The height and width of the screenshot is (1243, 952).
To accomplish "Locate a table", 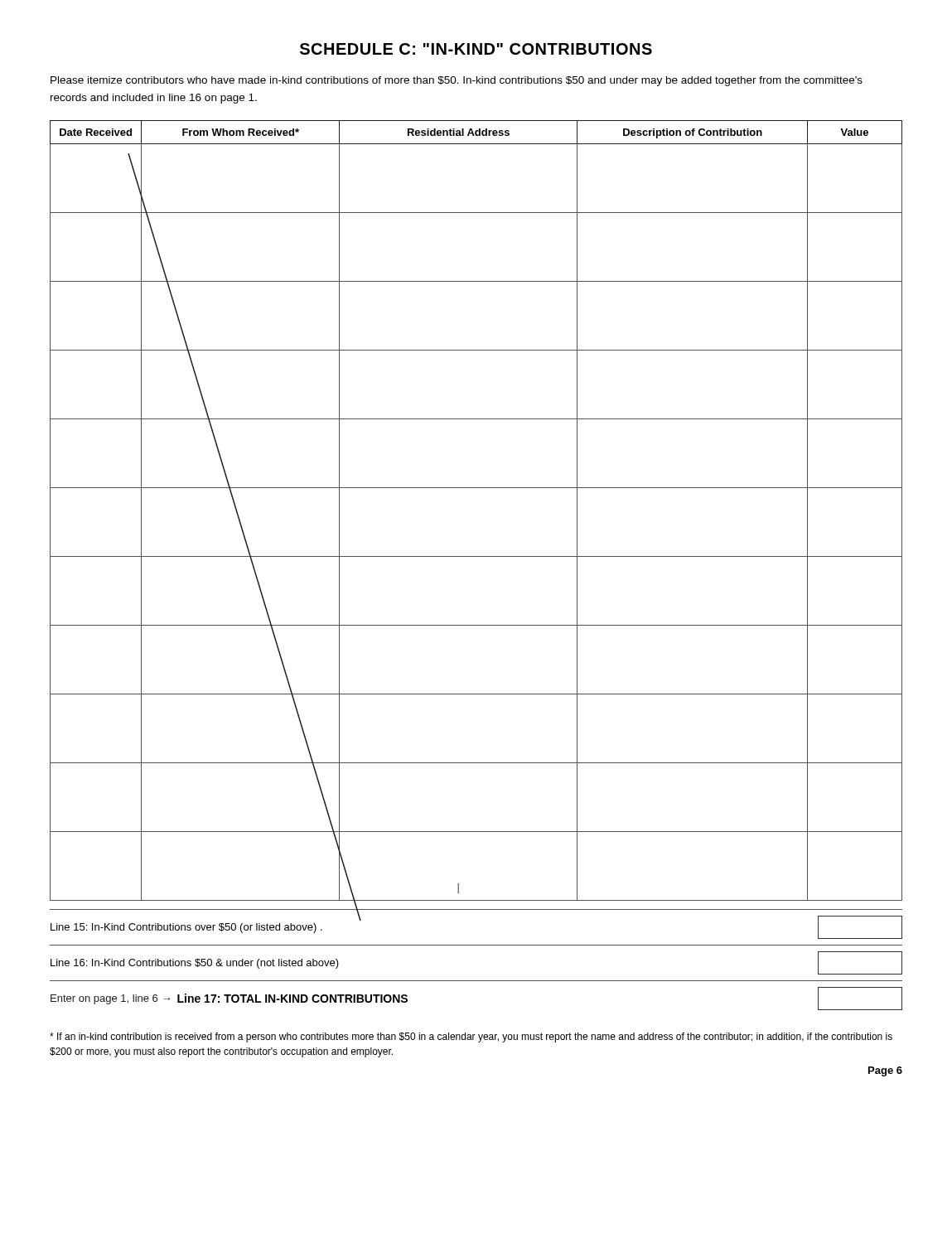I will (476, 510).
